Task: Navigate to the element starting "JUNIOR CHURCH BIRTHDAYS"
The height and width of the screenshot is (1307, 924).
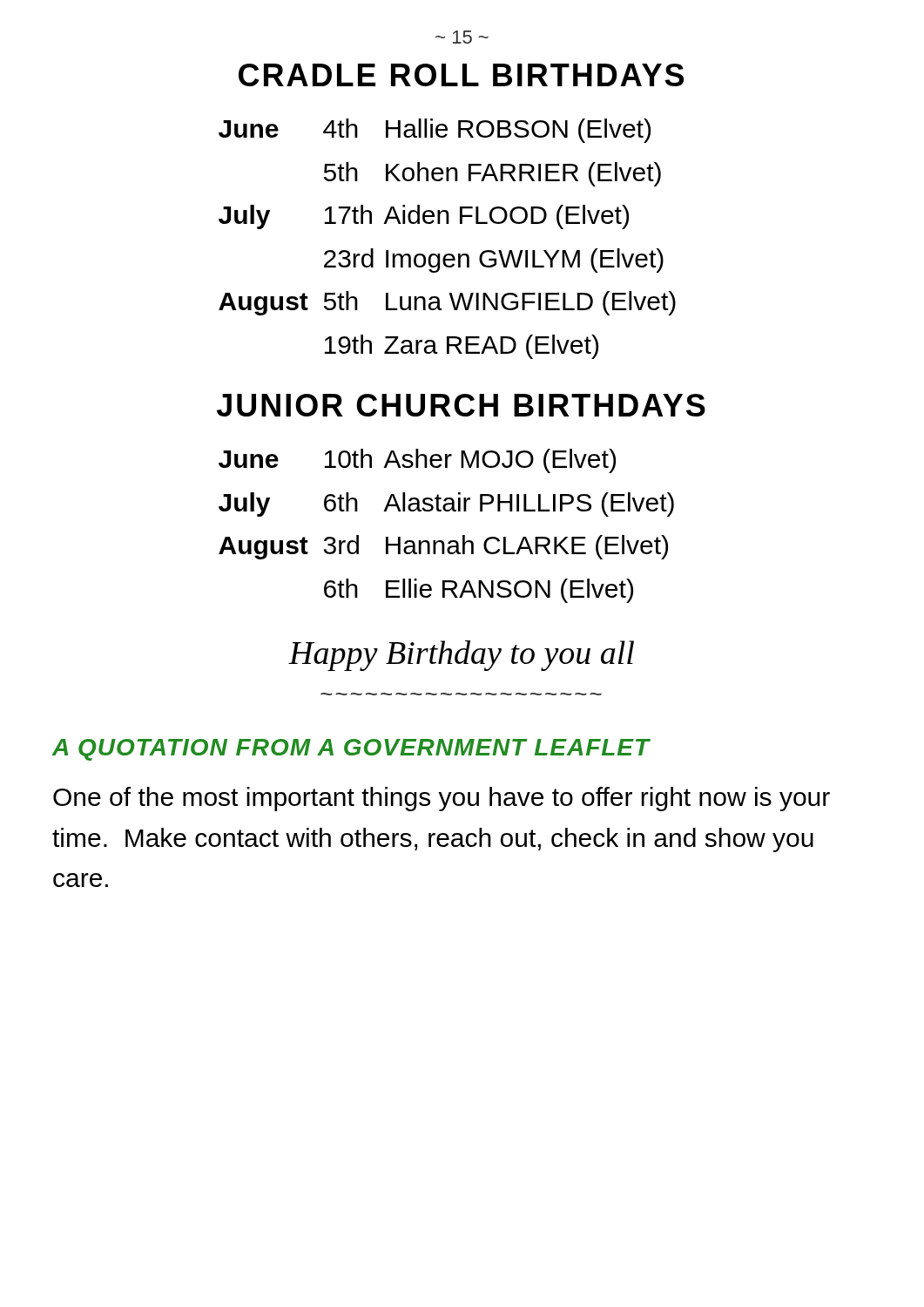Action: (462, 406)
